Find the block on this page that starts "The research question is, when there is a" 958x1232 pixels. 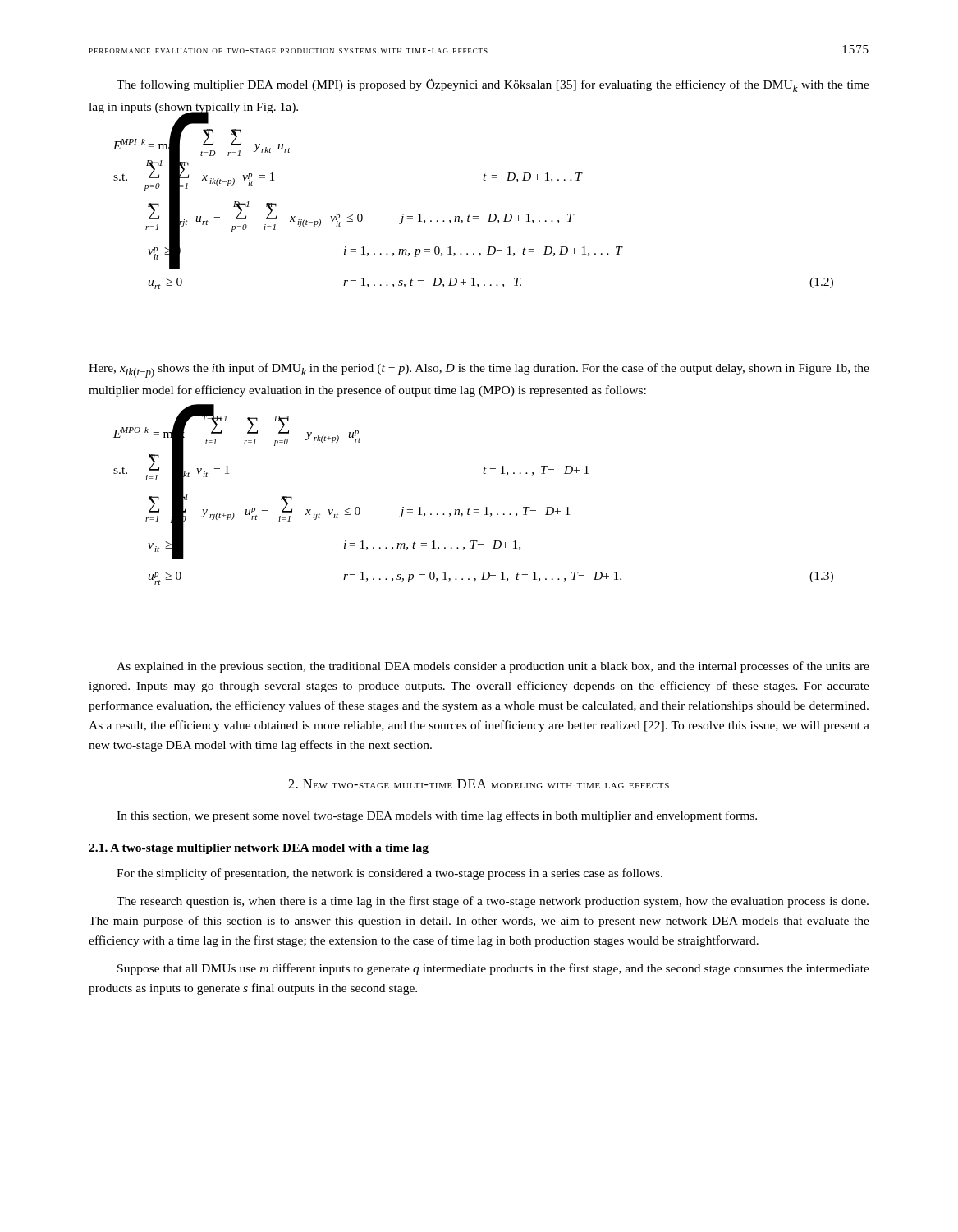(479, 921)
